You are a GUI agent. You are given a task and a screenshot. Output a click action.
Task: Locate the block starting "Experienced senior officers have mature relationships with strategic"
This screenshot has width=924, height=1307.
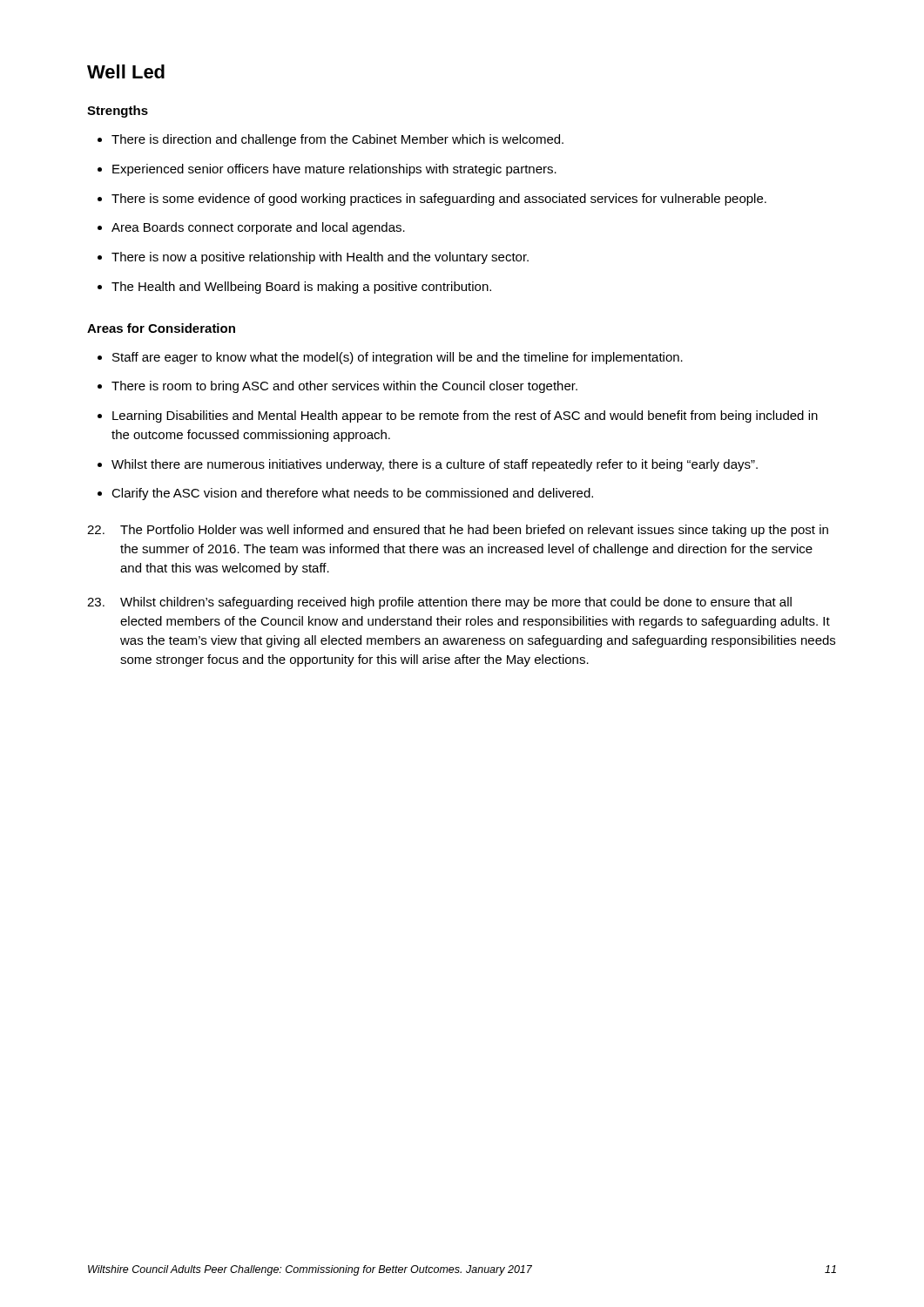[334, 168]
